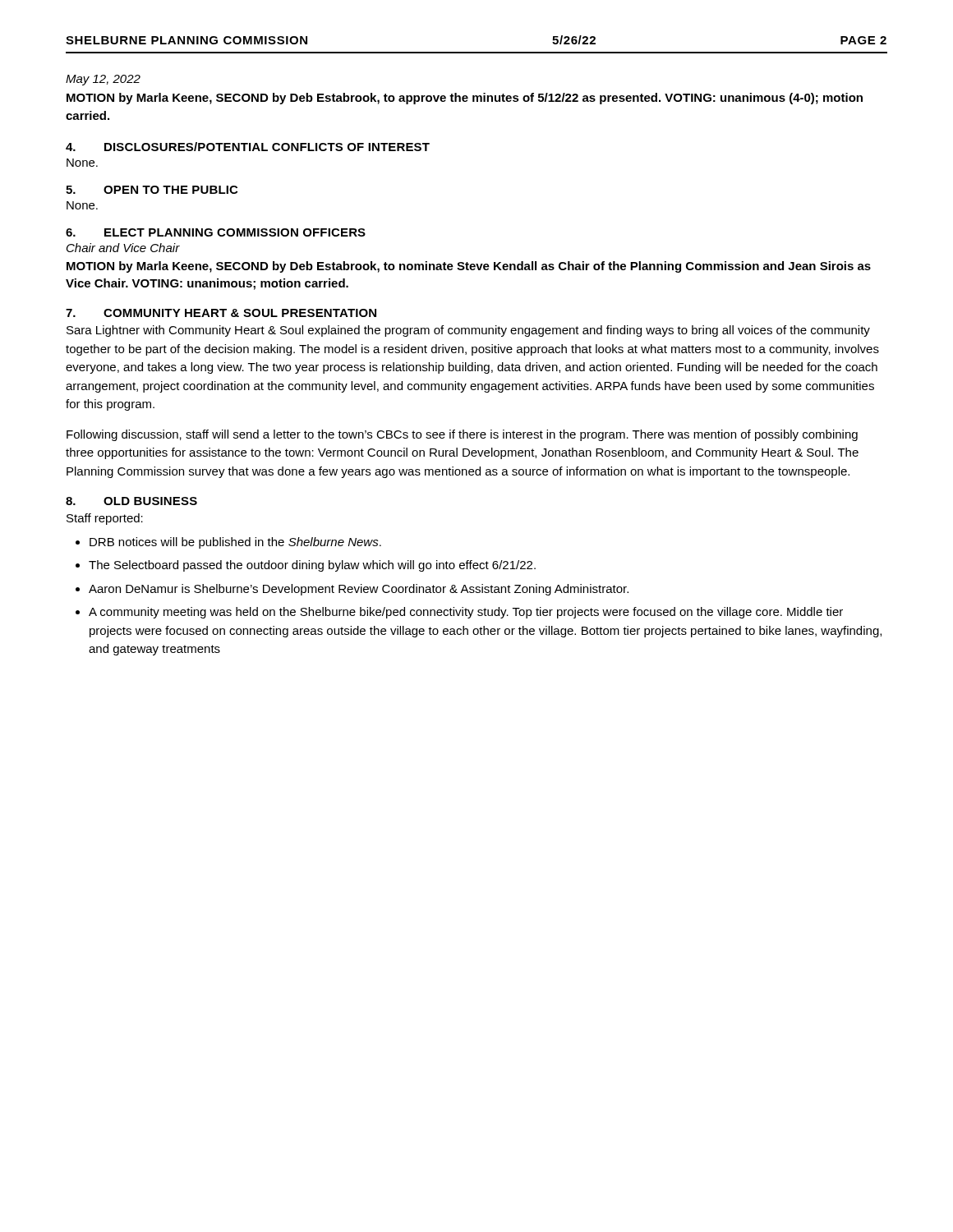The width and height of the screenshot is (953, 1232).
Task: Find the list item with the text "A community meeting"
Action: coord(486,630)
